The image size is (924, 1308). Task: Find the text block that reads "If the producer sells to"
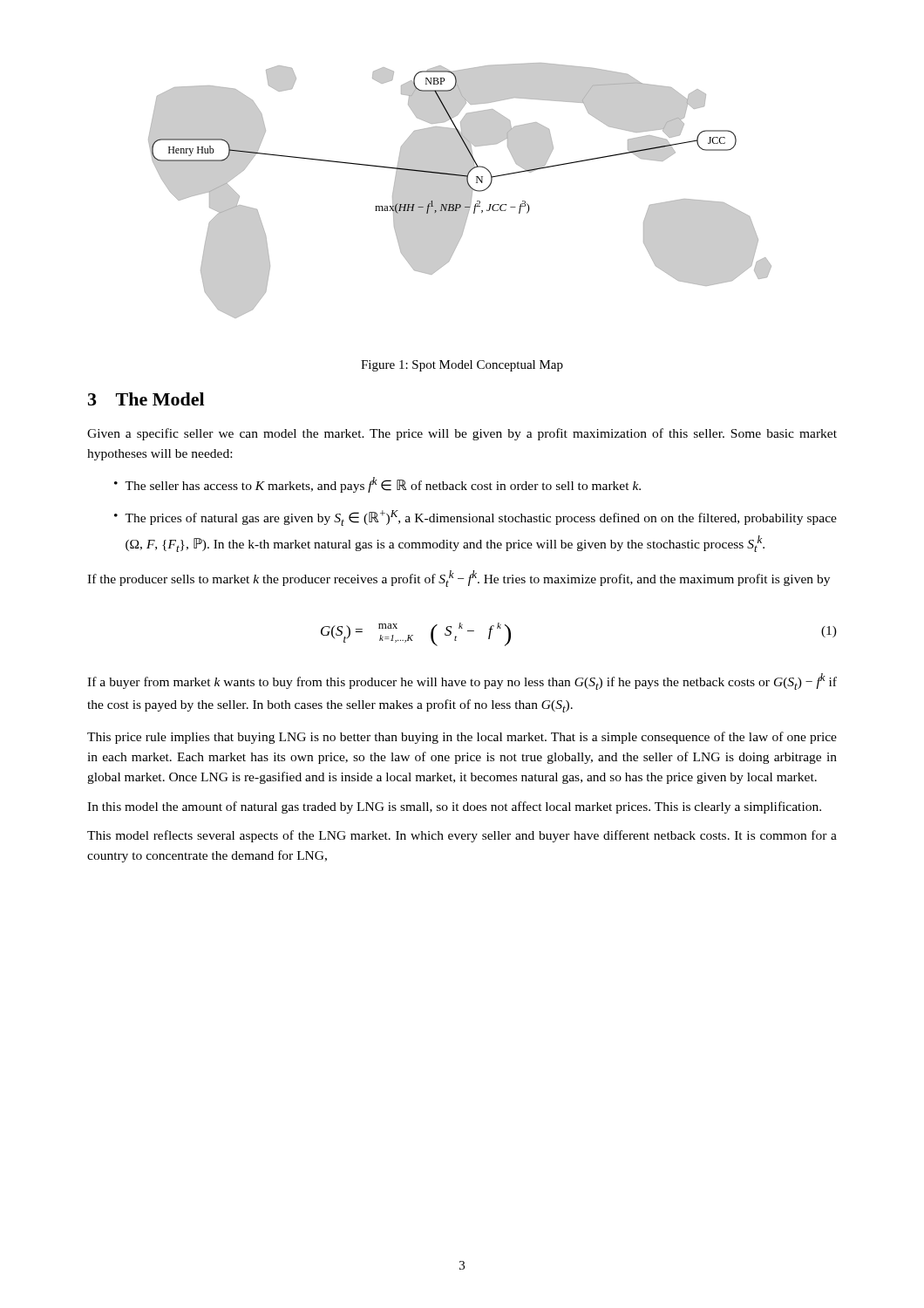[459, 579]
